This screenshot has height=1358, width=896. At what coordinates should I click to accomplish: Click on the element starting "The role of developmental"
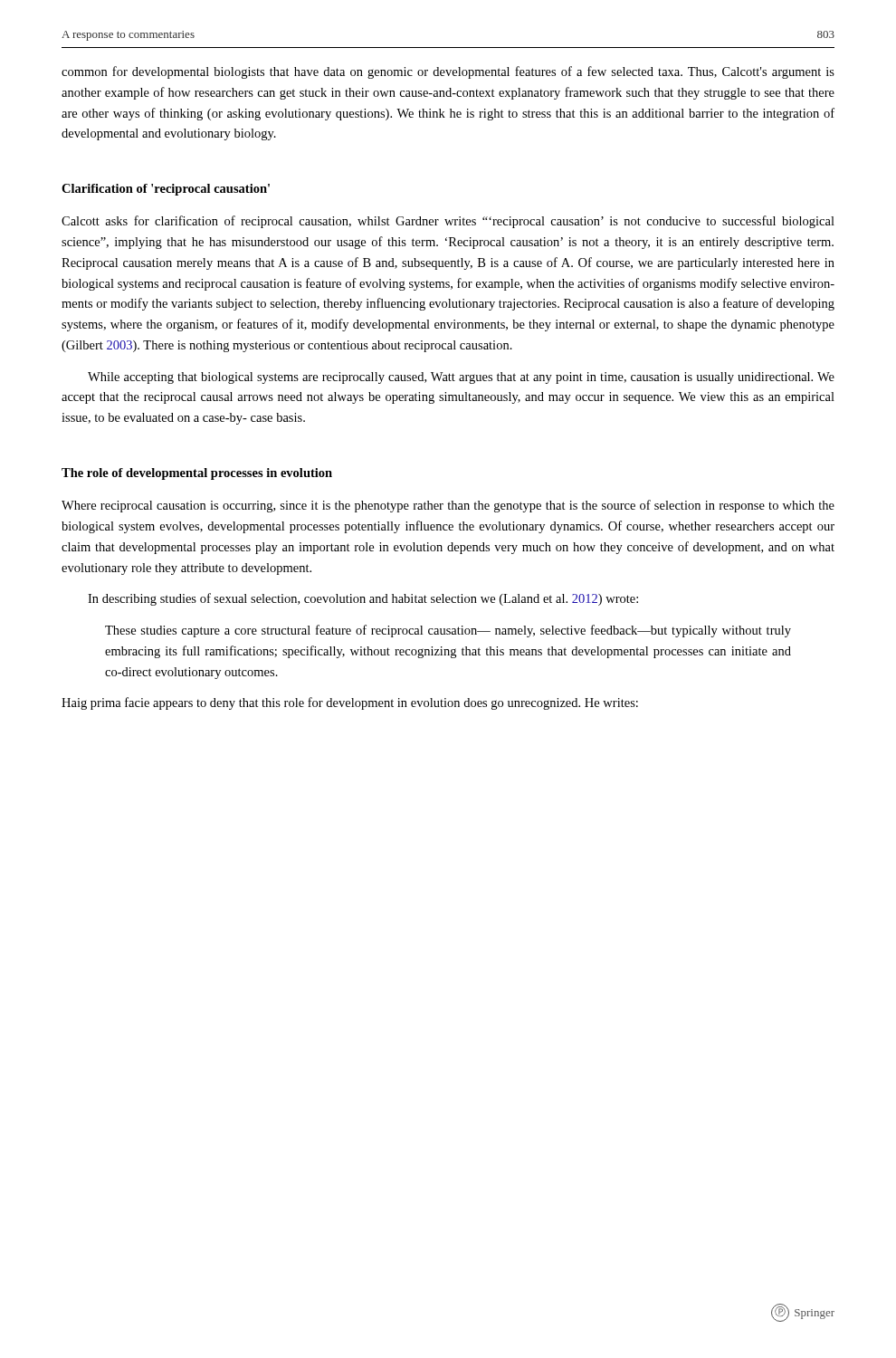tap(197, 473)
